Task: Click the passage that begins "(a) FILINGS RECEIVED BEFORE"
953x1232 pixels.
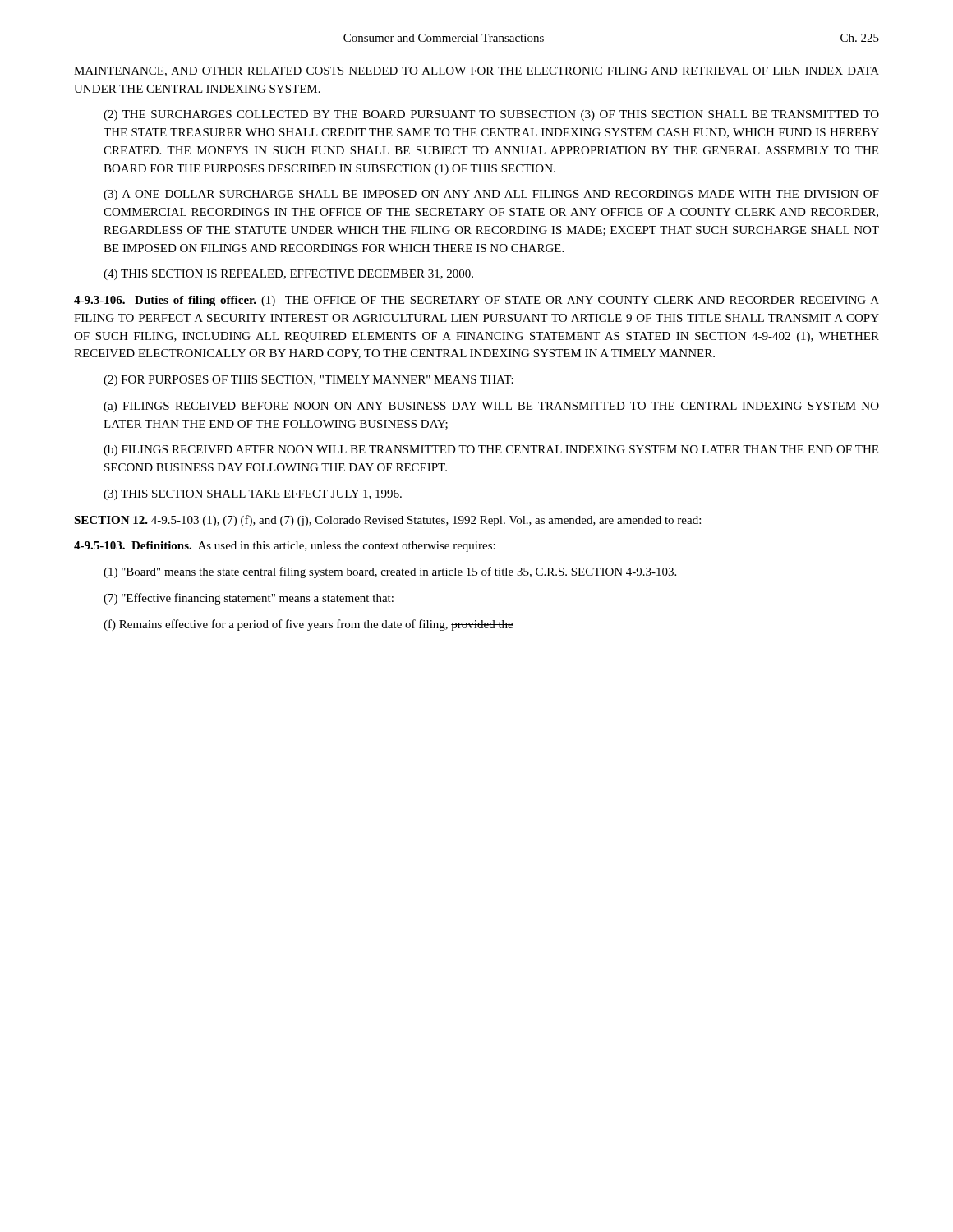Action: [491, 414]
